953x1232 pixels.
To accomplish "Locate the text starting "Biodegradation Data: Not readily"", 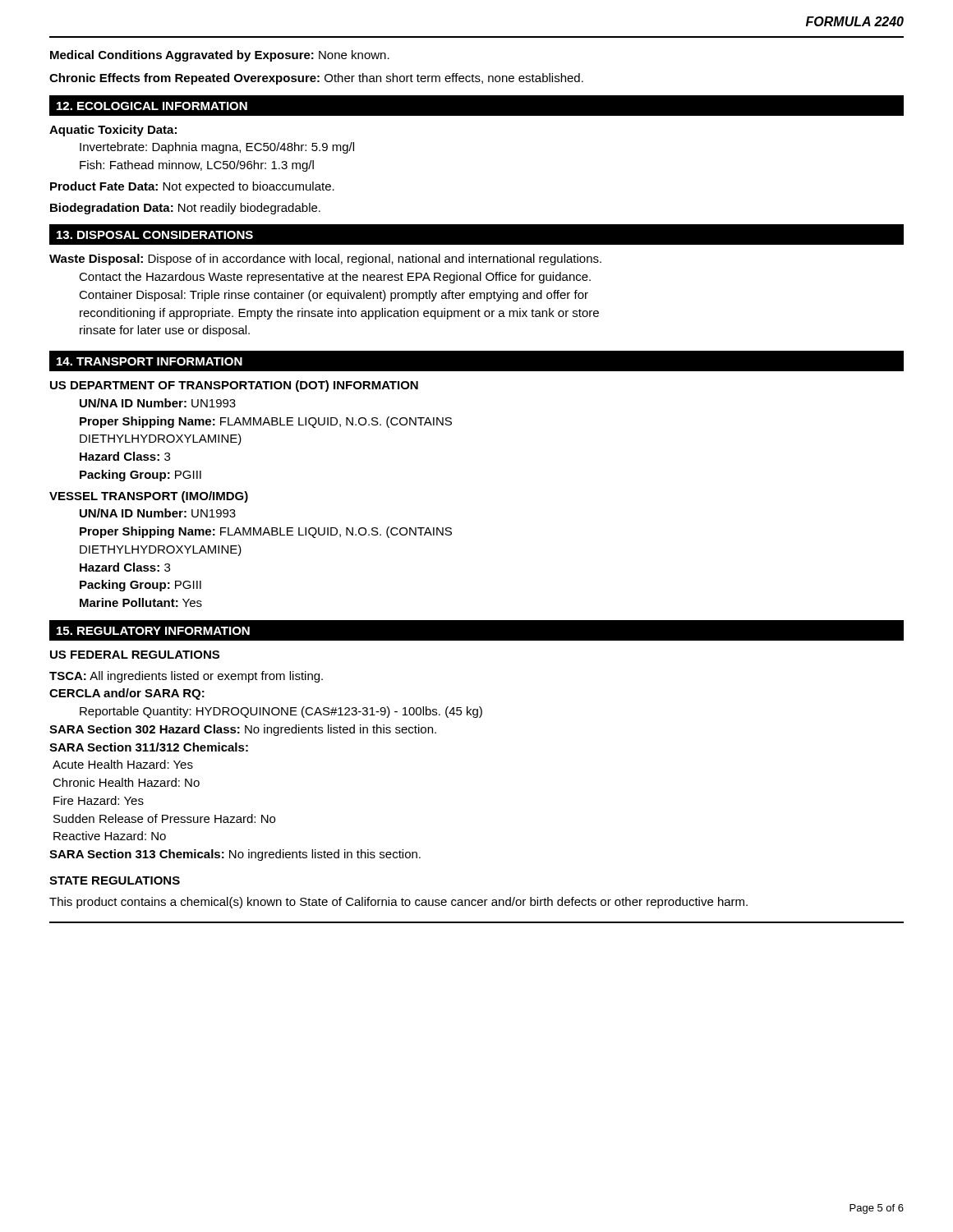I will (x=185, y=207).
